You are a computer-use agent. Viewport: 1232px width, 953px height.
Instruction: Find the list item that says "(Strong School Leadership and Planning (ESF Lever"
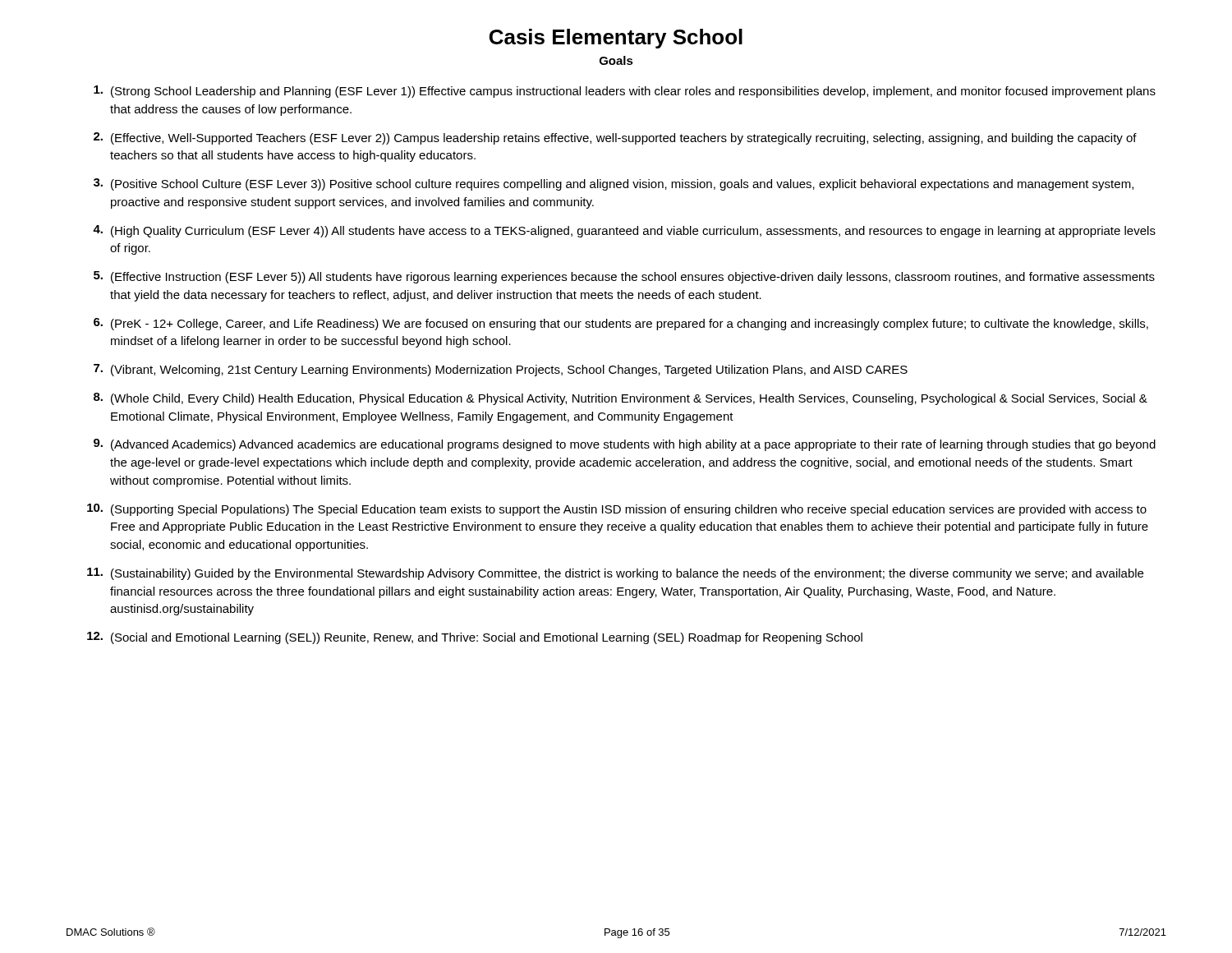[x=616, y=100]
